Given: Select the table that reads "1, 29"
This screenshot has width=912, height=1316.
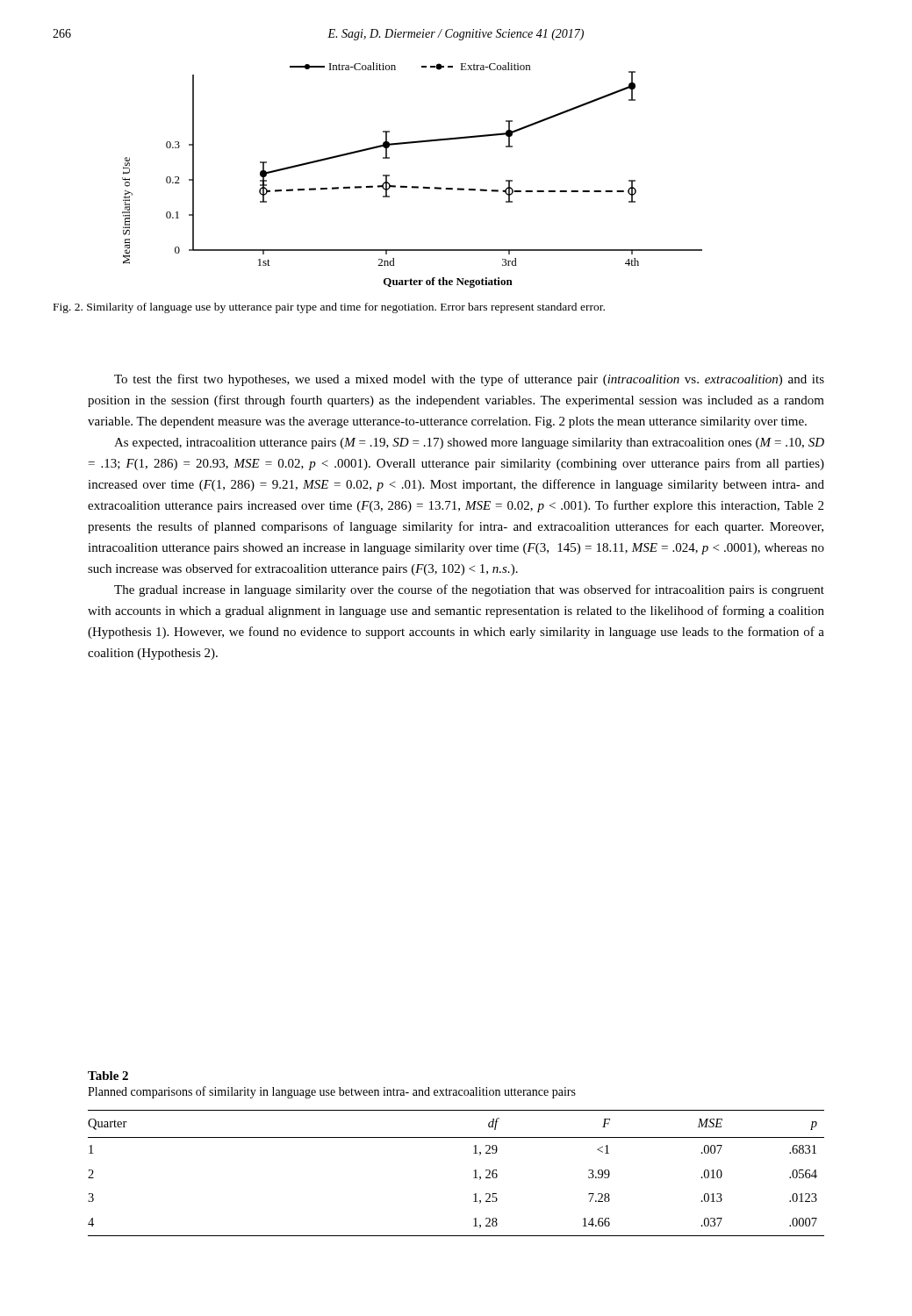Looking at the screenshot, I should click(x=456, y=1173).
